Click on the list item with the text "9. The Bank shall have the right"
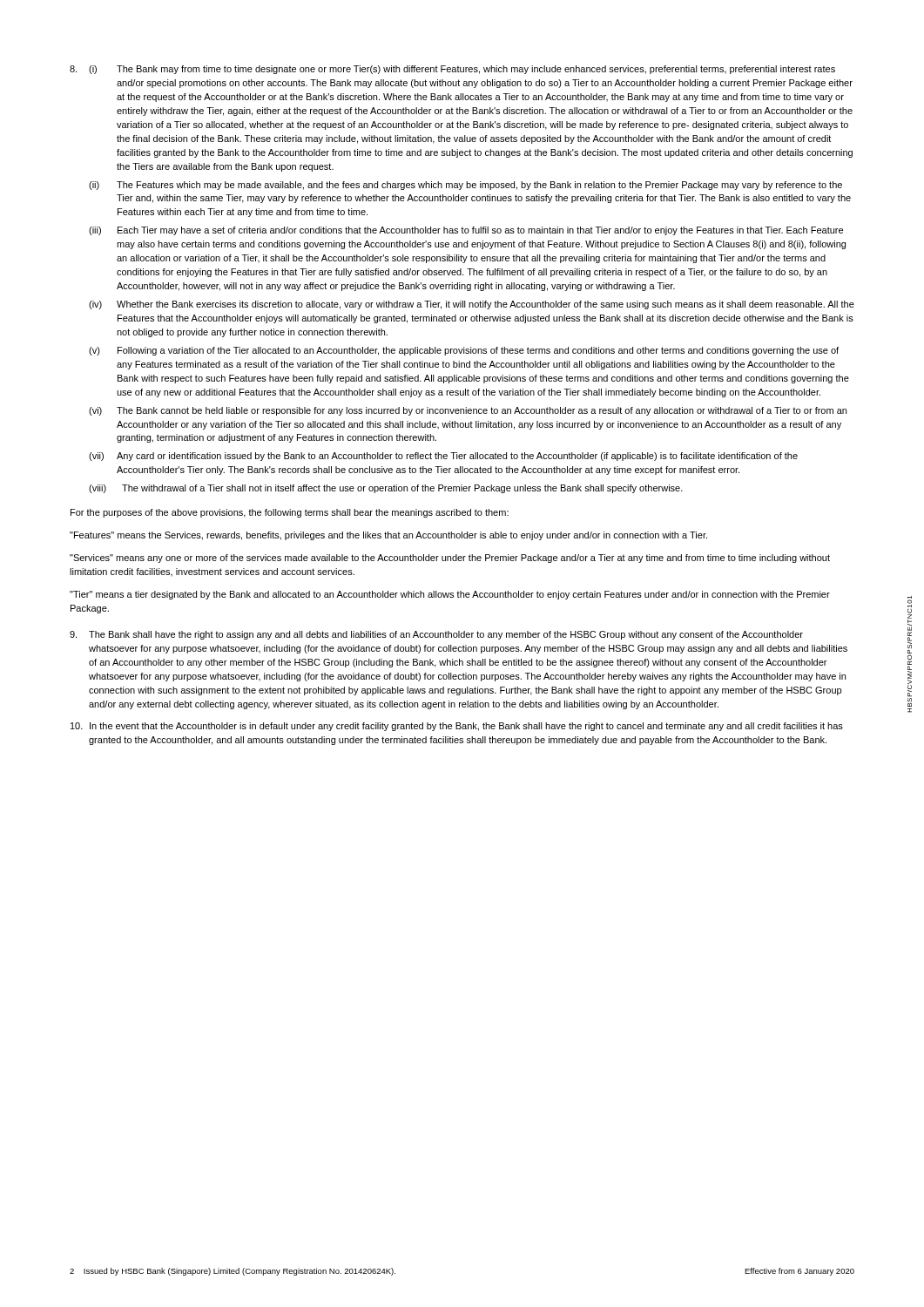Image resolution: width=924 pixels, height=1307 pixels. point(462,670)
